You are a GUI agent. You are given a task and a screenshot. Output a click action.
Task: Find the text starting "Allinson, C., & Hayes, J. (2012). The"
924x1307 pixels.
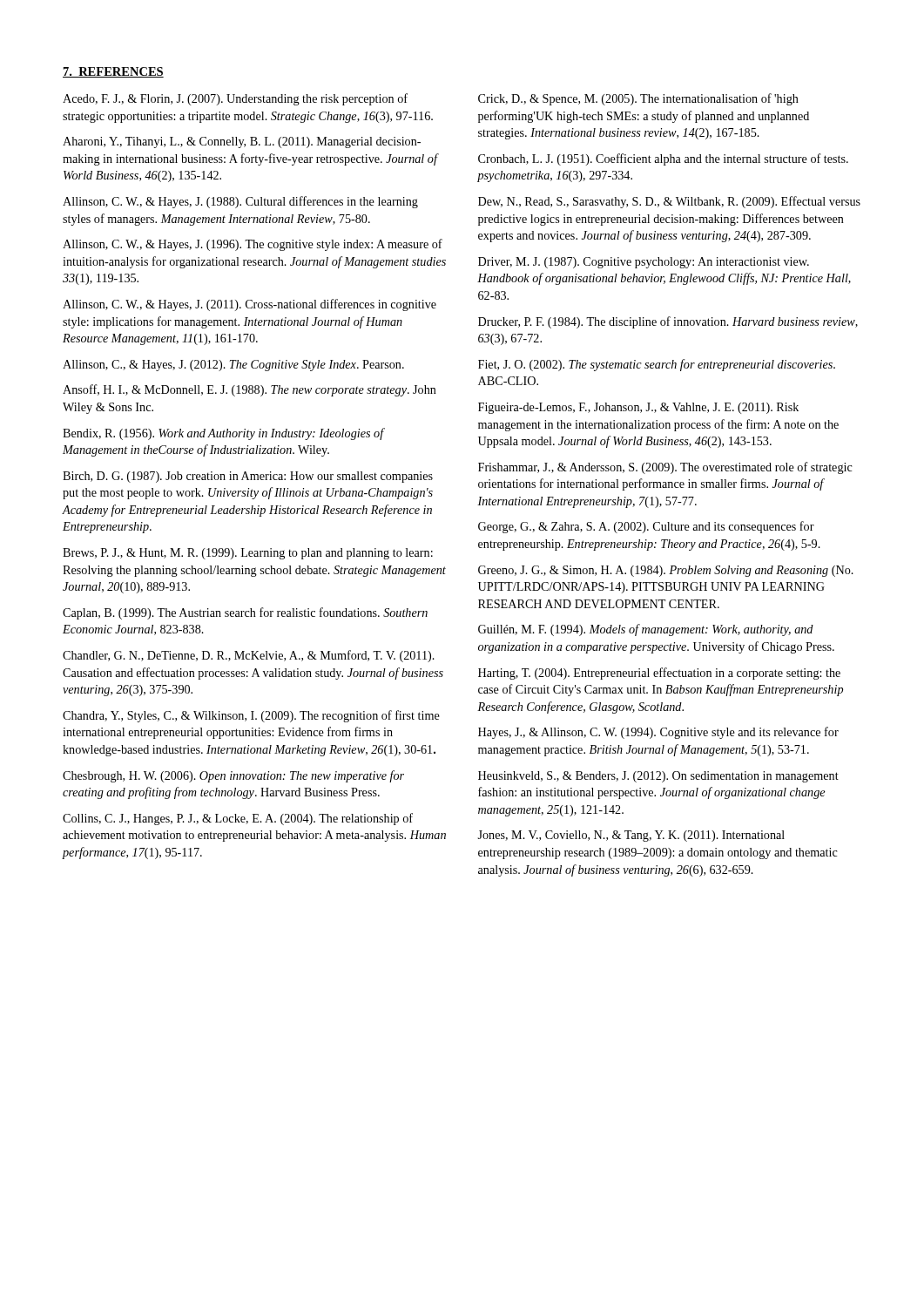[234, 364]
